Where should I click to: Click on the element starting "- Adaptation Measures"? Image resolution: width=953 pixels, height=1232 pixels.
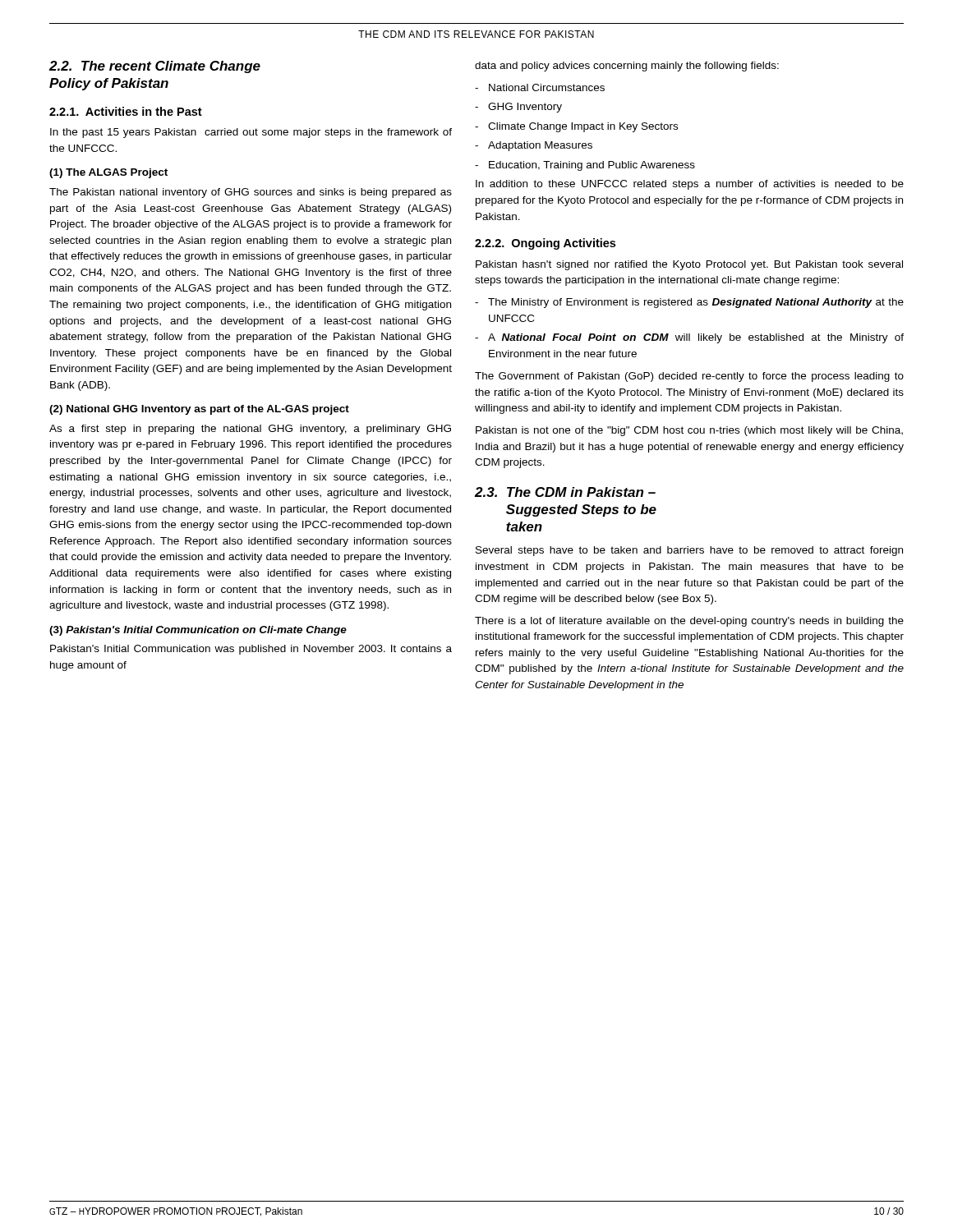(x=534, y=146)
